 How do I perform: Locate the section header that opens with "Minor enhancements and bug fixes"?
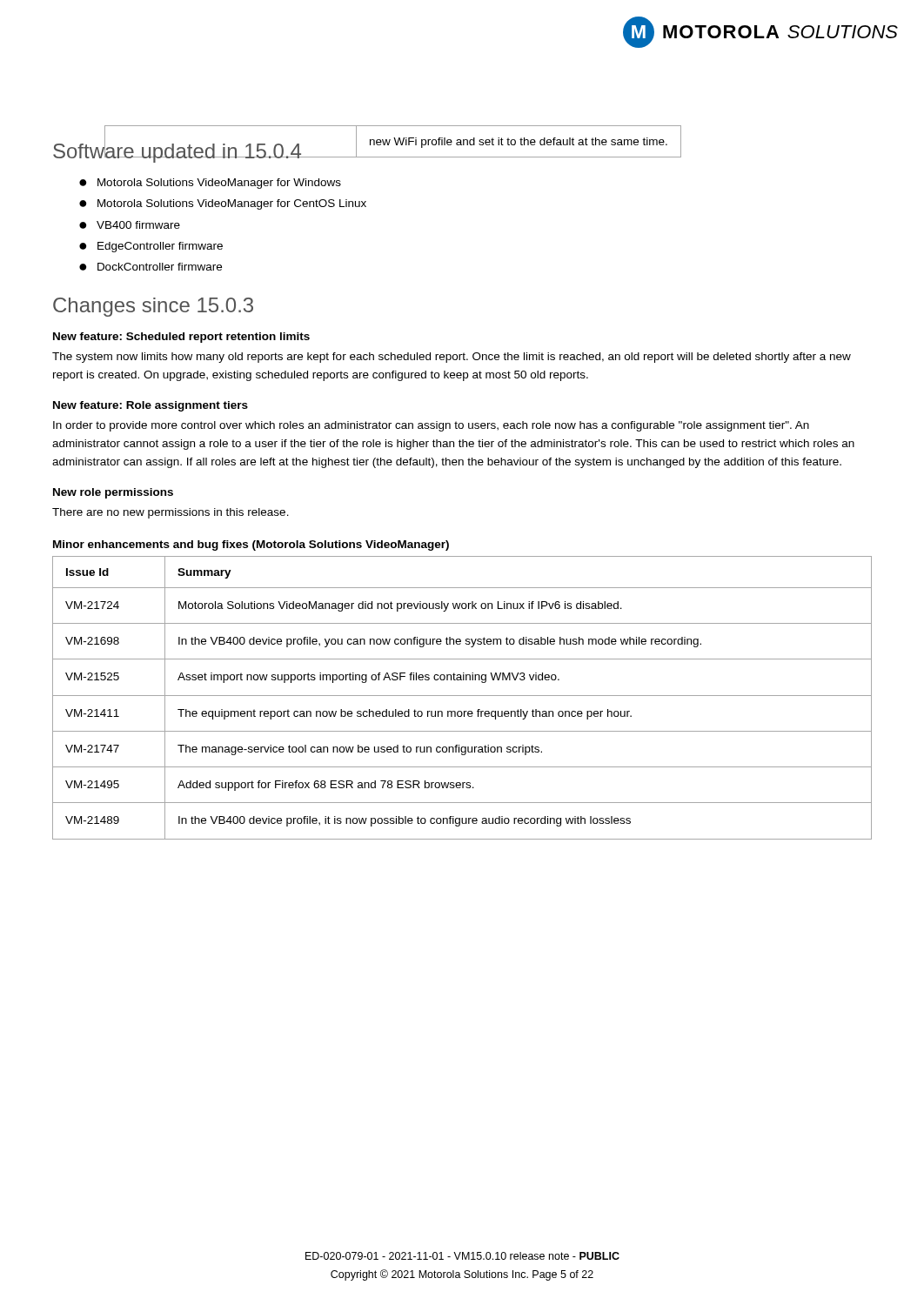[x=462, y=544]
